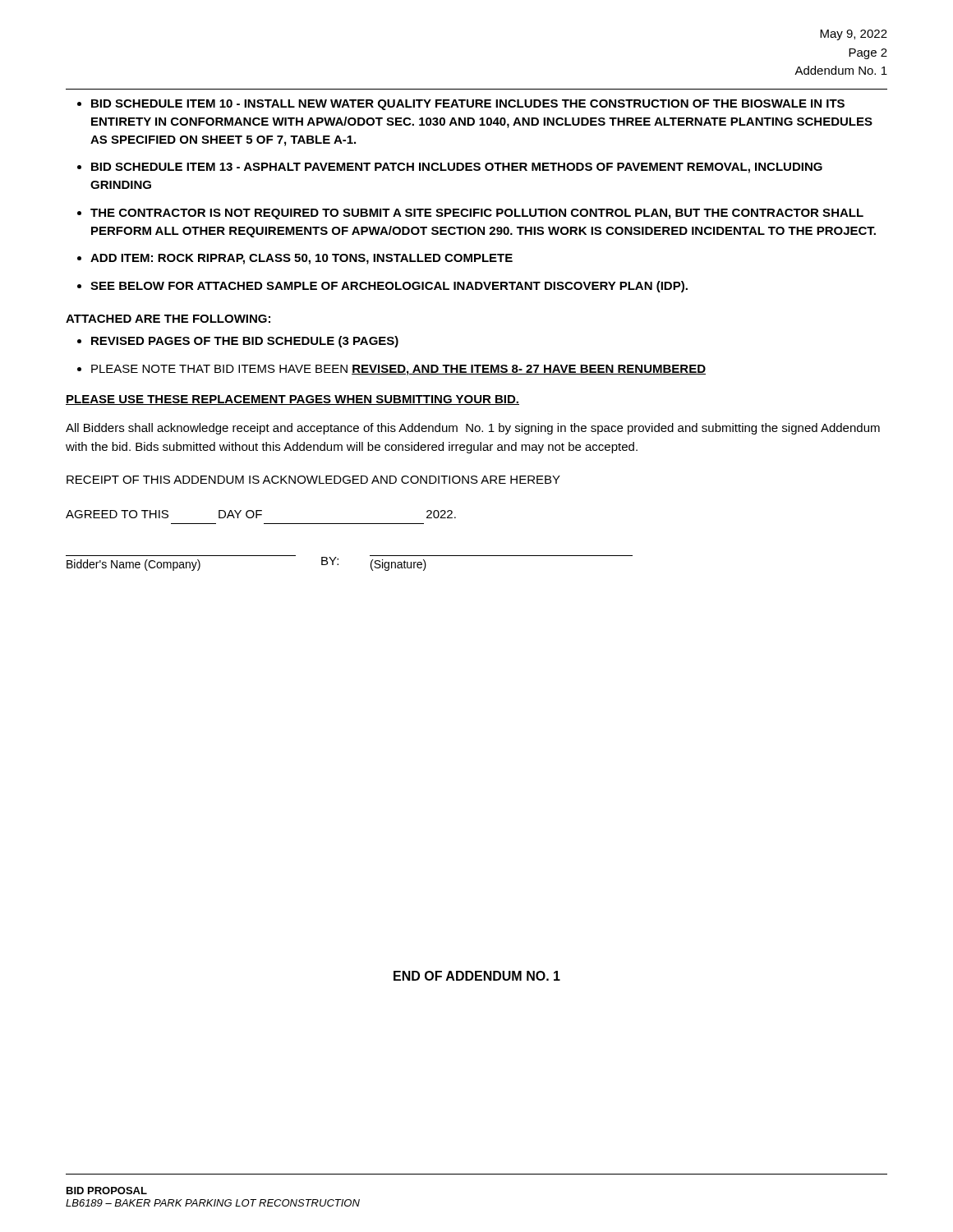This screenshot has width=953, height=1232.
Task: Locate the list item containing "BID SCHEDULE ITEM 10 -"
Action: click(x=481, y=121)
